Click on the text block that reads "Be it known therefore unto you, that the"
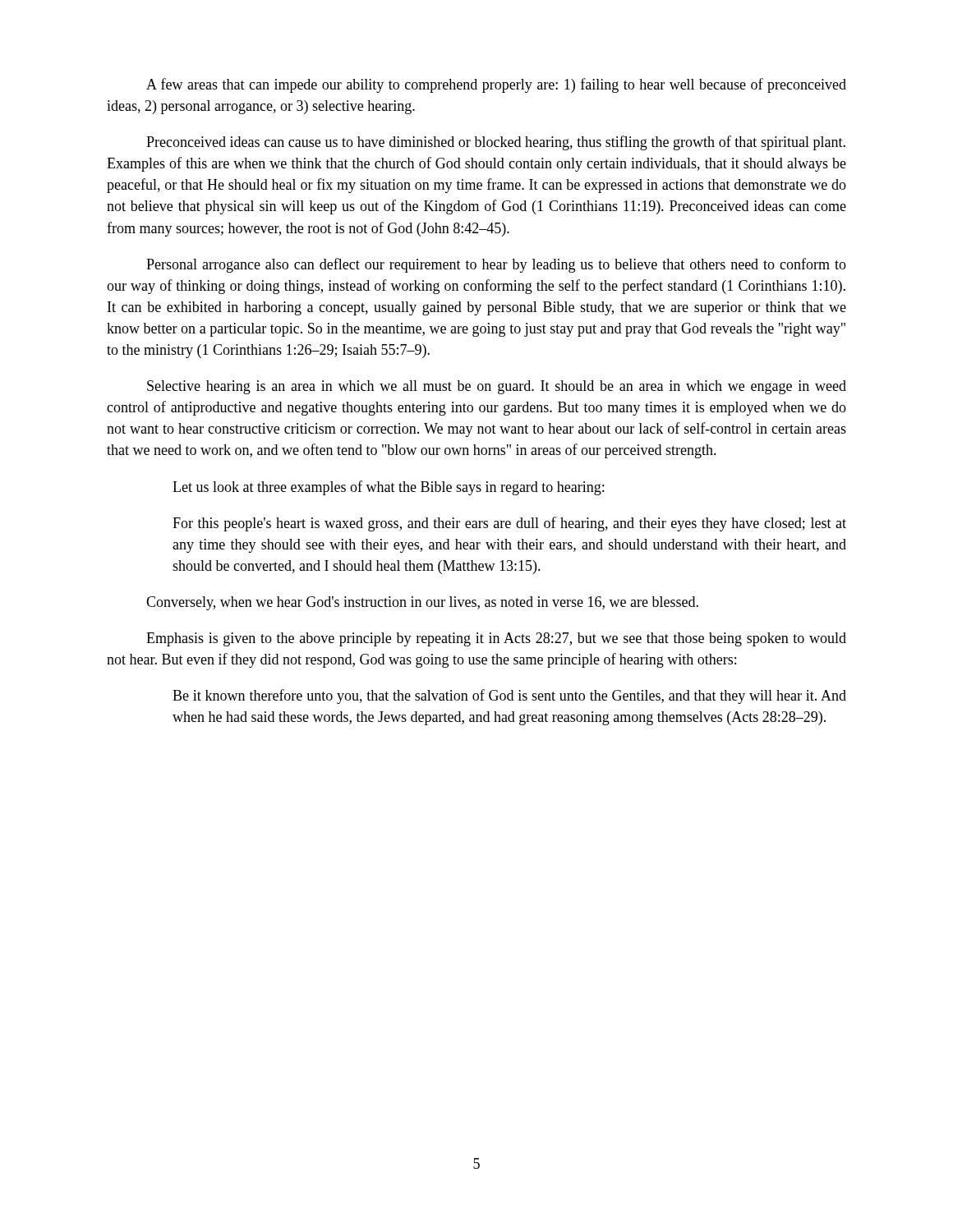Image resolution: width=953 pixels, height=1232 pixels. (509, 707)
